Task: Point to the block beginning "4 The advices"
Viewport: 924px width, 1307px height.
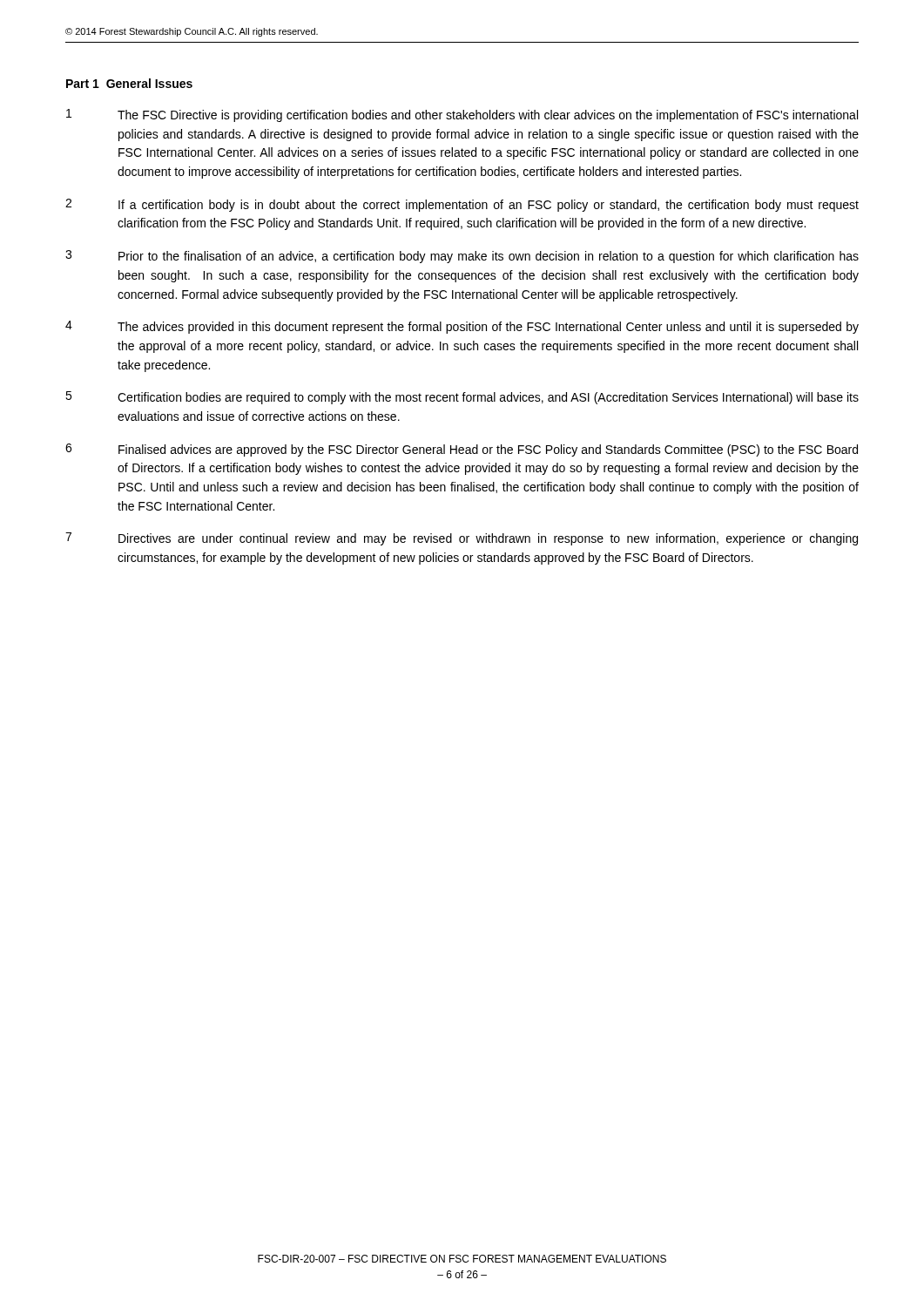Action: point(462,347)
